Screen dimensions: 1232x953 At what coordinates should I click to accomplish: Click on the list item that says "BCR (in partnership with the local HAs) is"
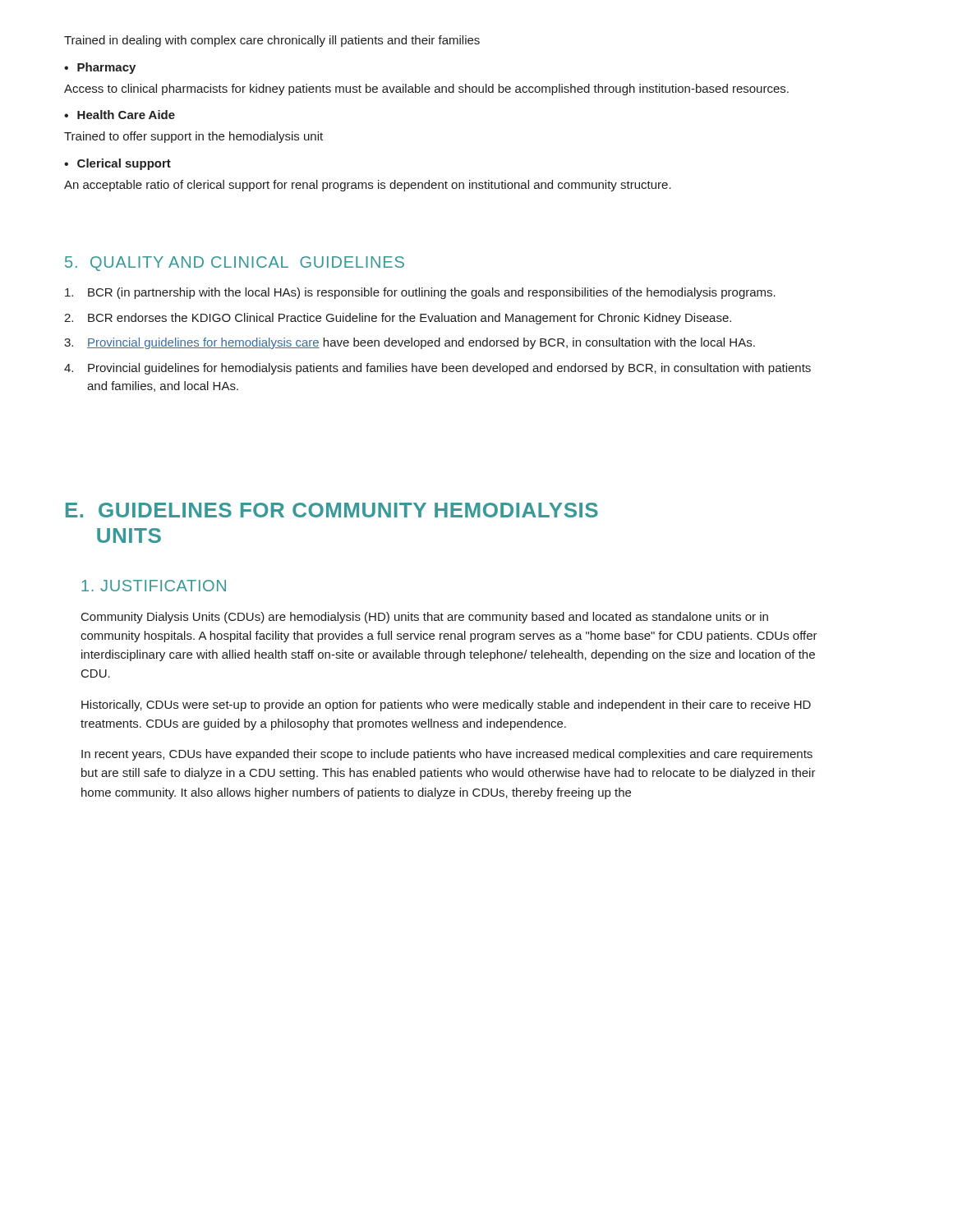pos(420,293)
